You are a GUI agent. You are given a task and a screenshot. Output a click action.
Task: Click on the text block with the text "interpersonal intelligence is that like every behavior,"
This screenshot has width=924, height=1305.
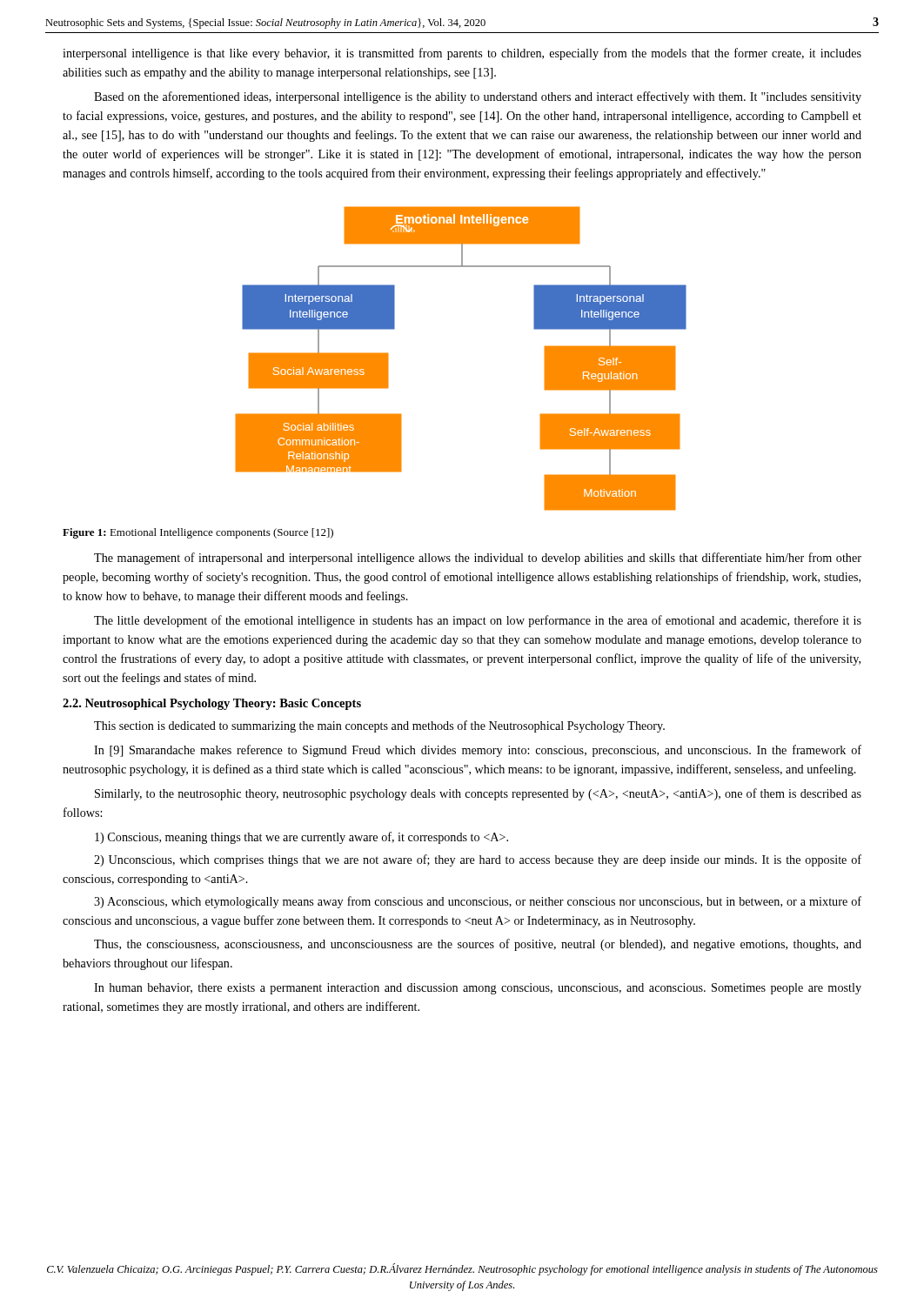point(462,113)
